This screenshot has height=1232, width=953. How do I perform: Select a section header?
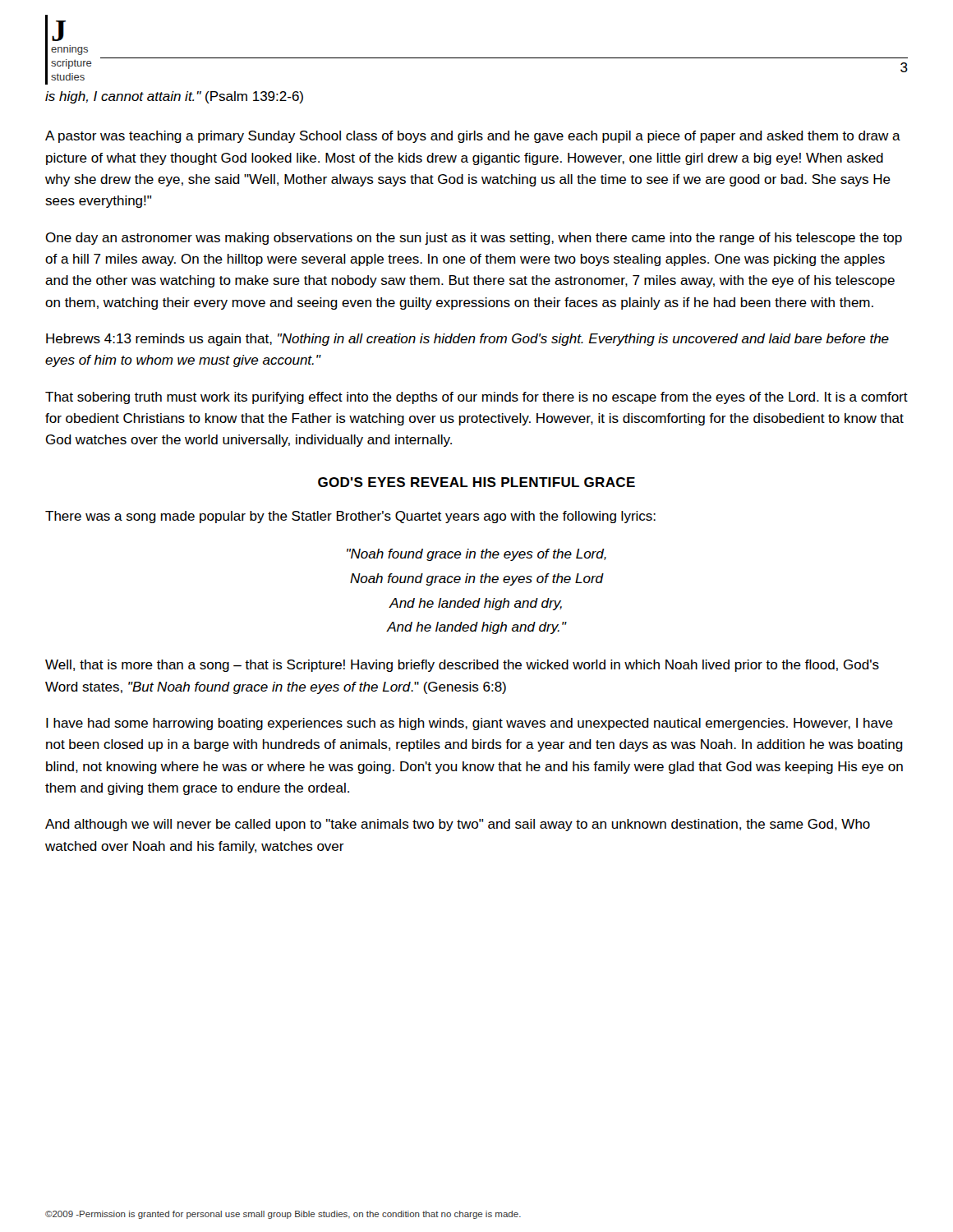pos(476,482)
